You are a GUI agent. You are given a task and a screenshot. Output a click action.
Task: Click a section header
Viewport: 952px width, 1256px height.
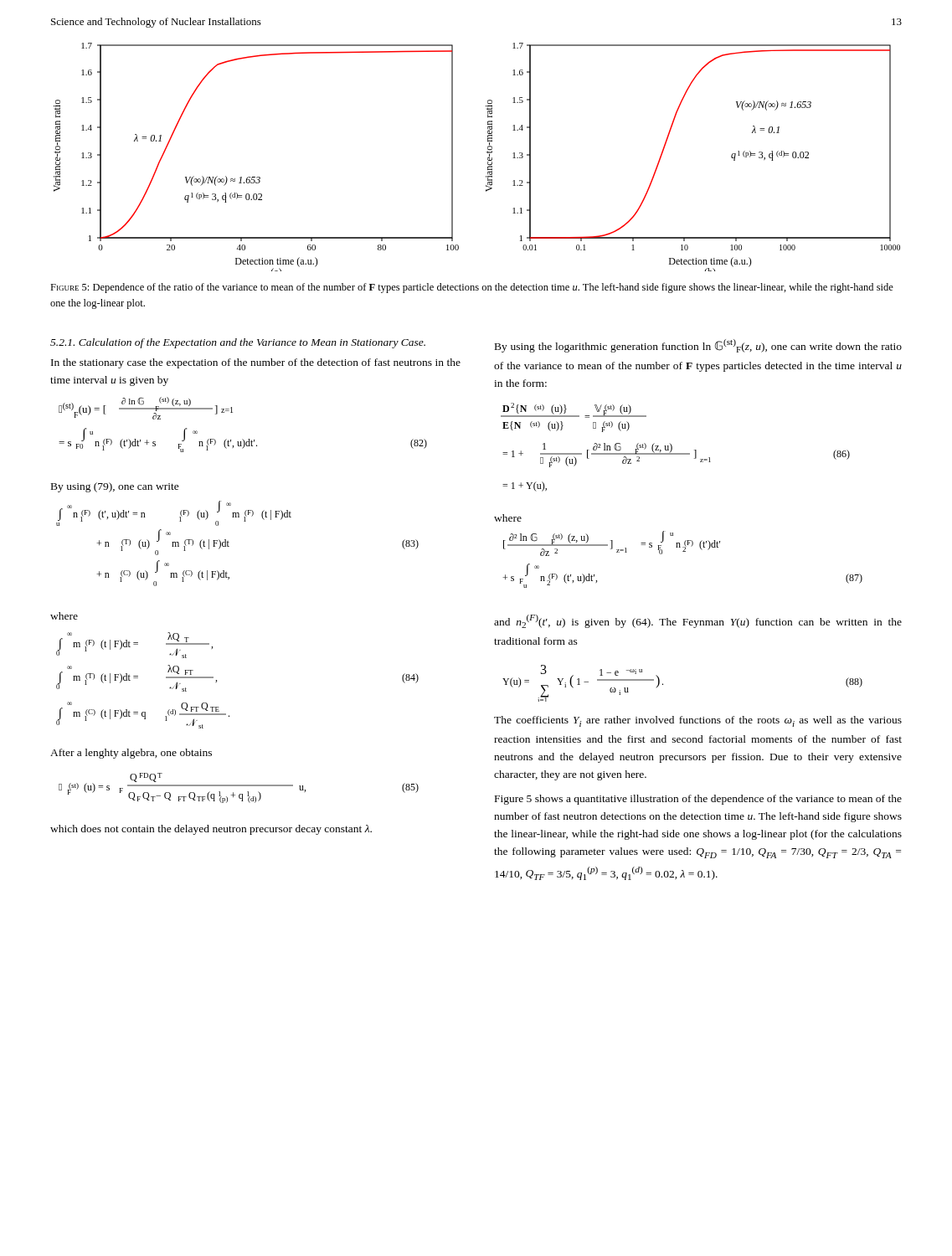pyautogui.click(x=238, y=342)
